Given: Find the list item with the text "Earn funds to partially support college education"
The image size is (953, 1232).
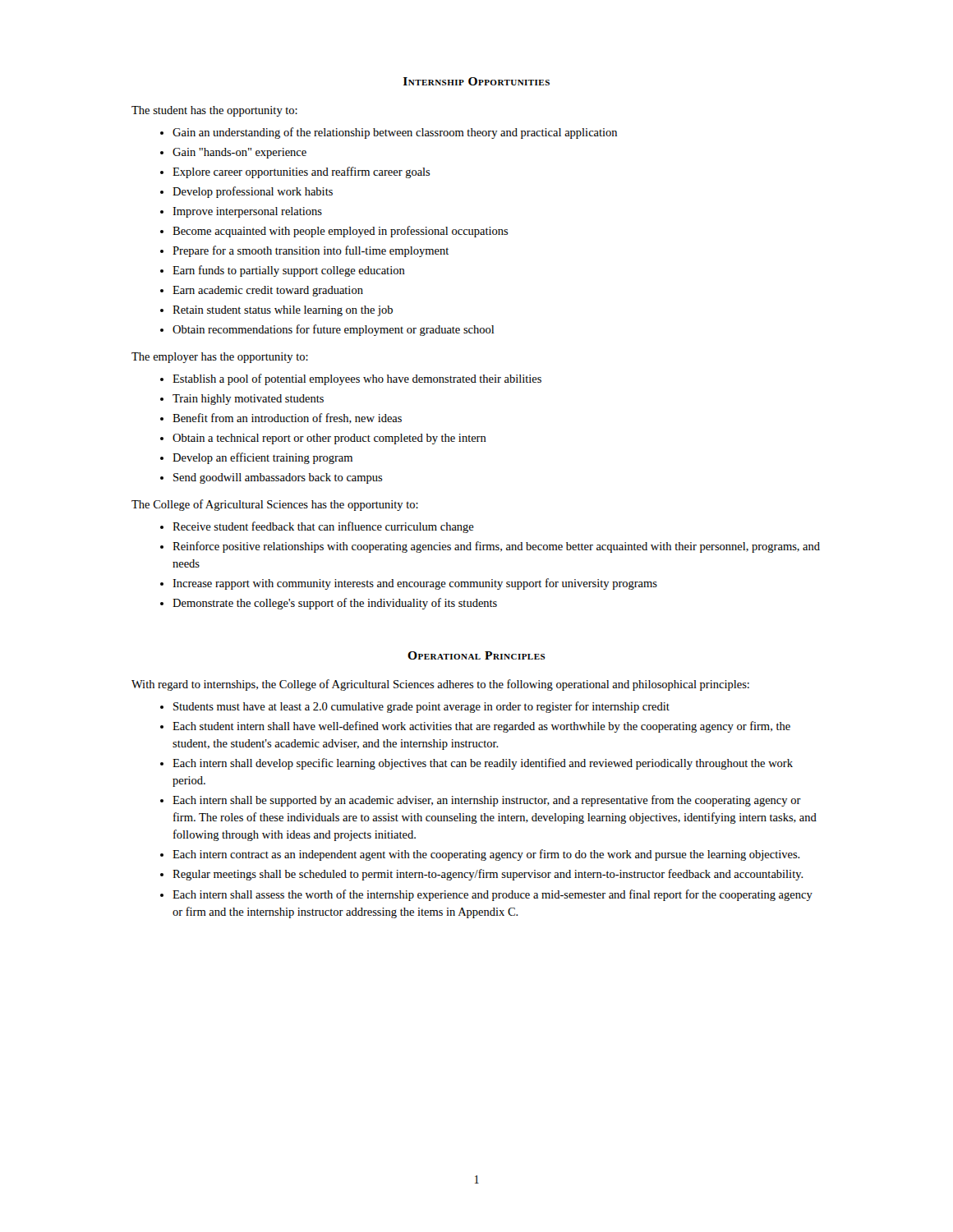Looking at the screenshot, I should [289, 270].
